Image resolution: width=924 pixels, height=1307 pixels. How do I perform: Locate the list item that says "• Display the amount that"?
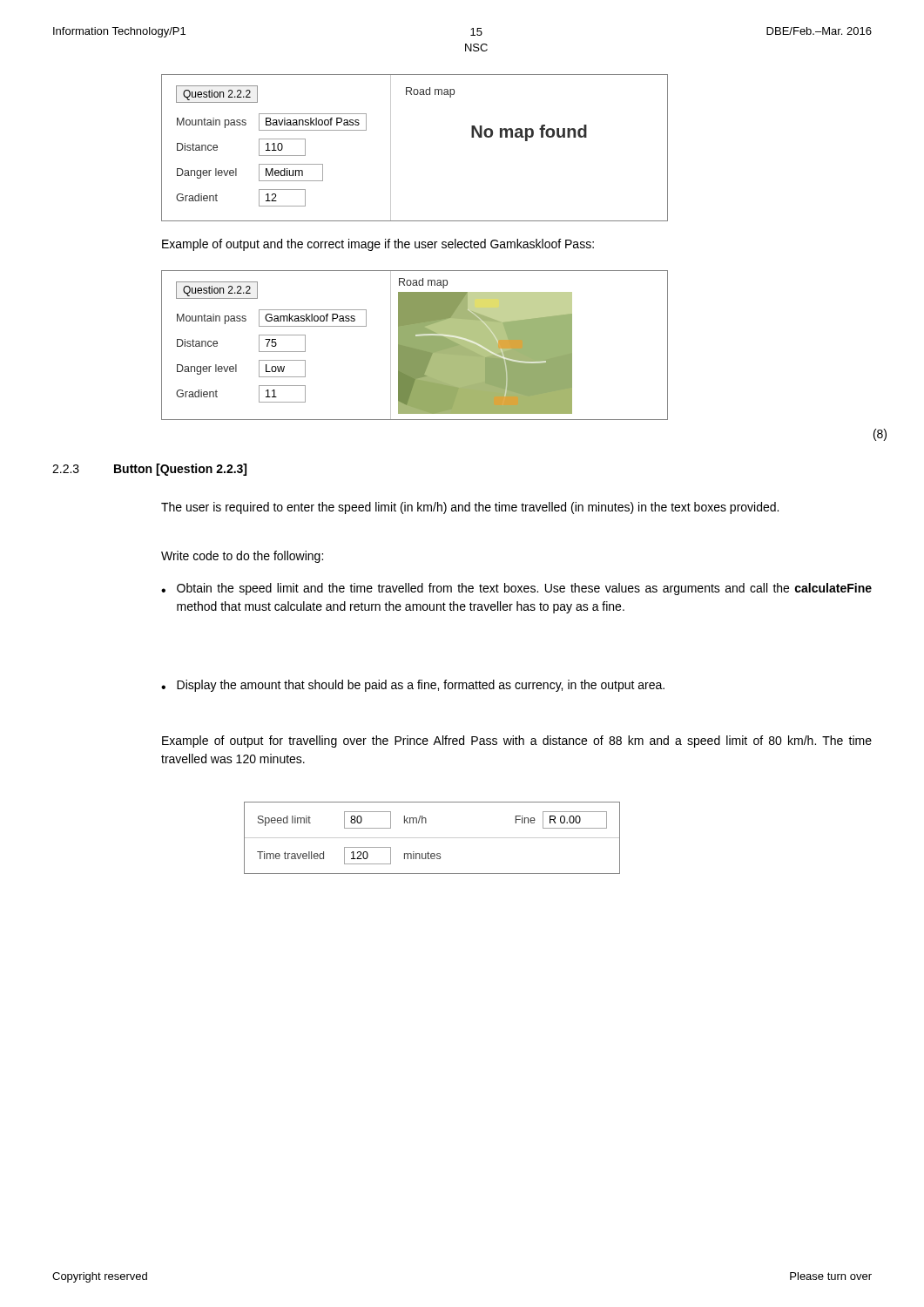pyautogui.click(x=516, y=687)
